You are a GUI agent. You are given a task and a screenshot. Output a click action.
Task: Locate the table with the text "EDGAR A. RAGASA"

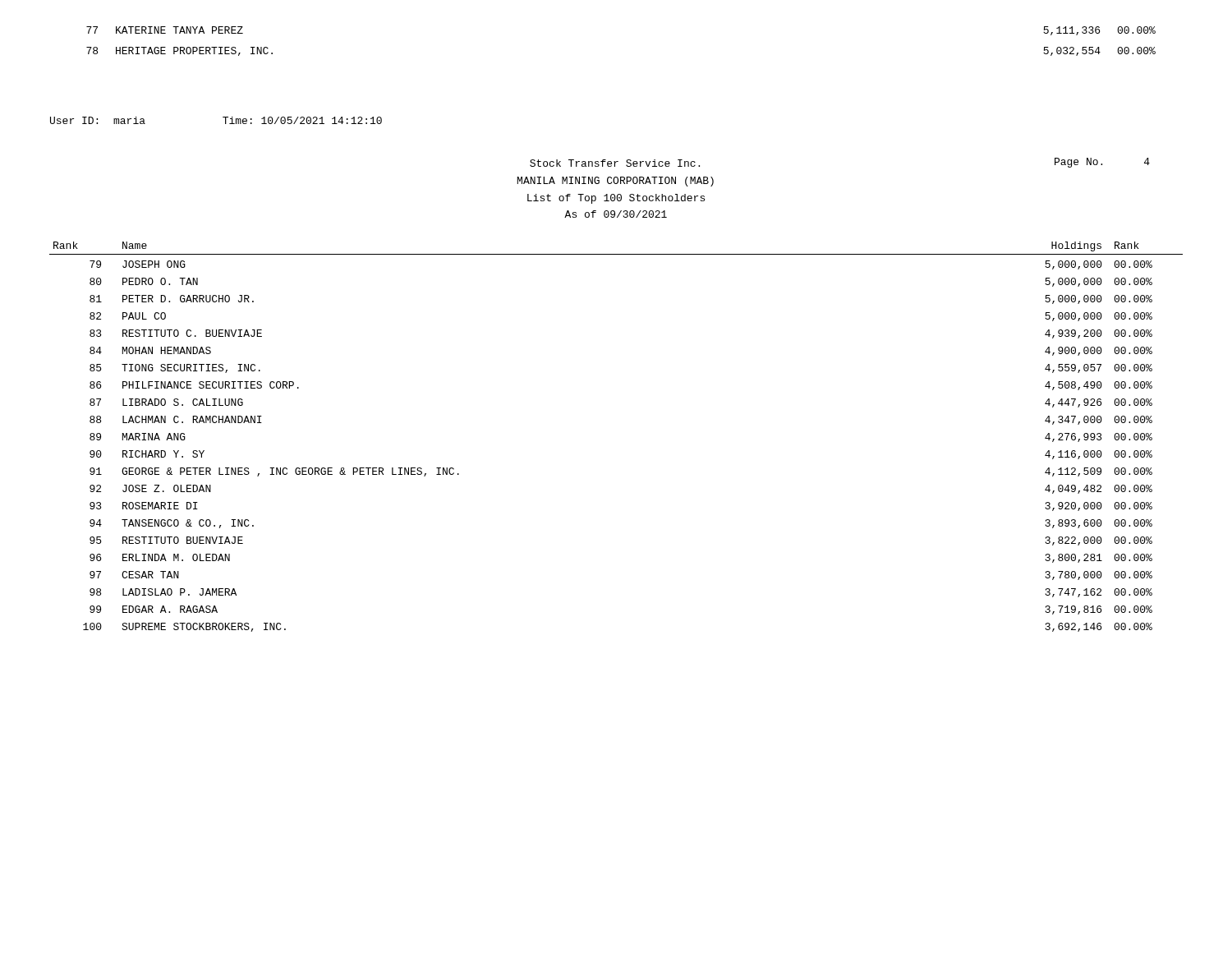(x=616, y=437)
